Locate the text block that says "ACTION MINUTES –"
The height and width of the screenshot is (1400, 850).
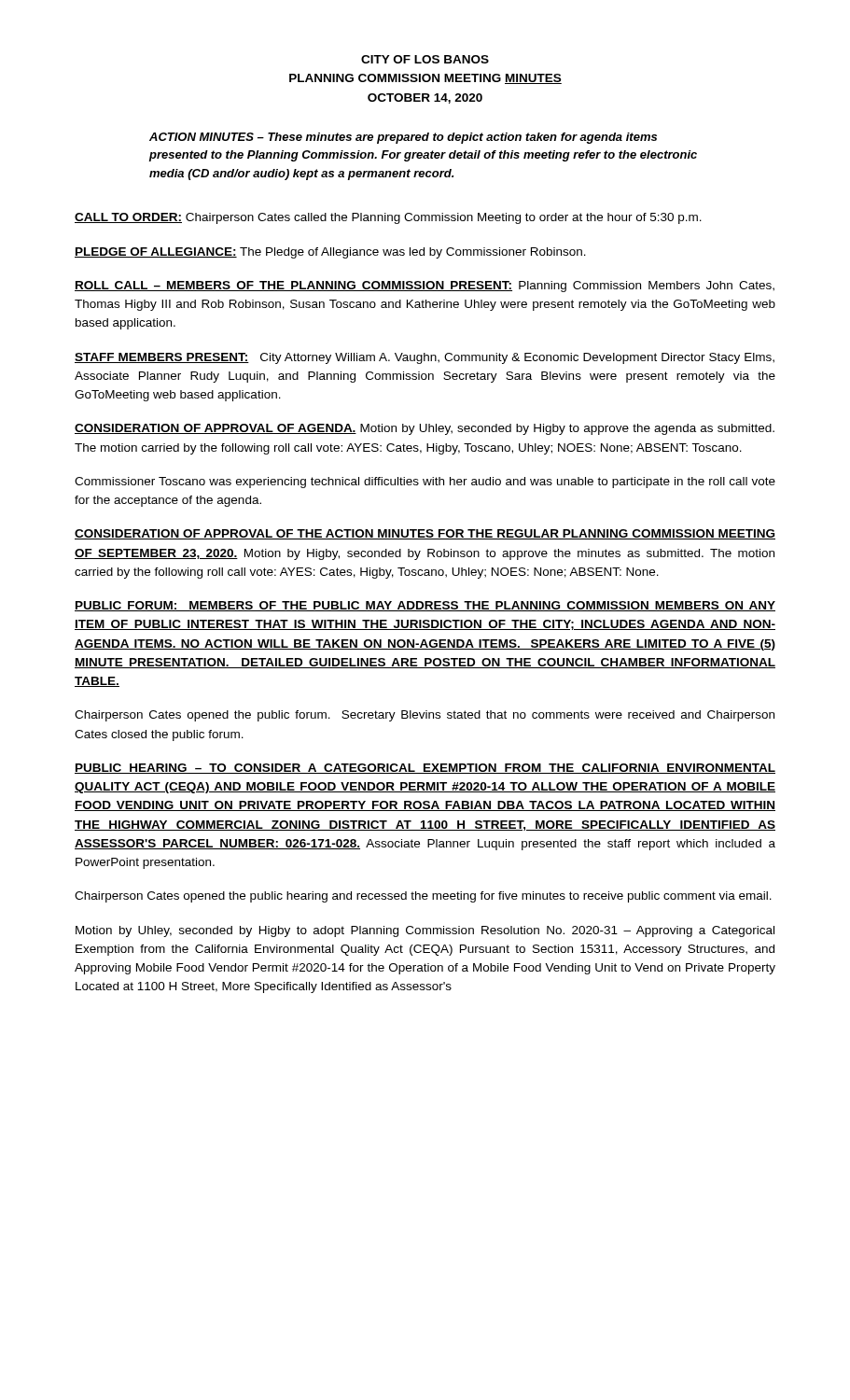click(425, 155)
